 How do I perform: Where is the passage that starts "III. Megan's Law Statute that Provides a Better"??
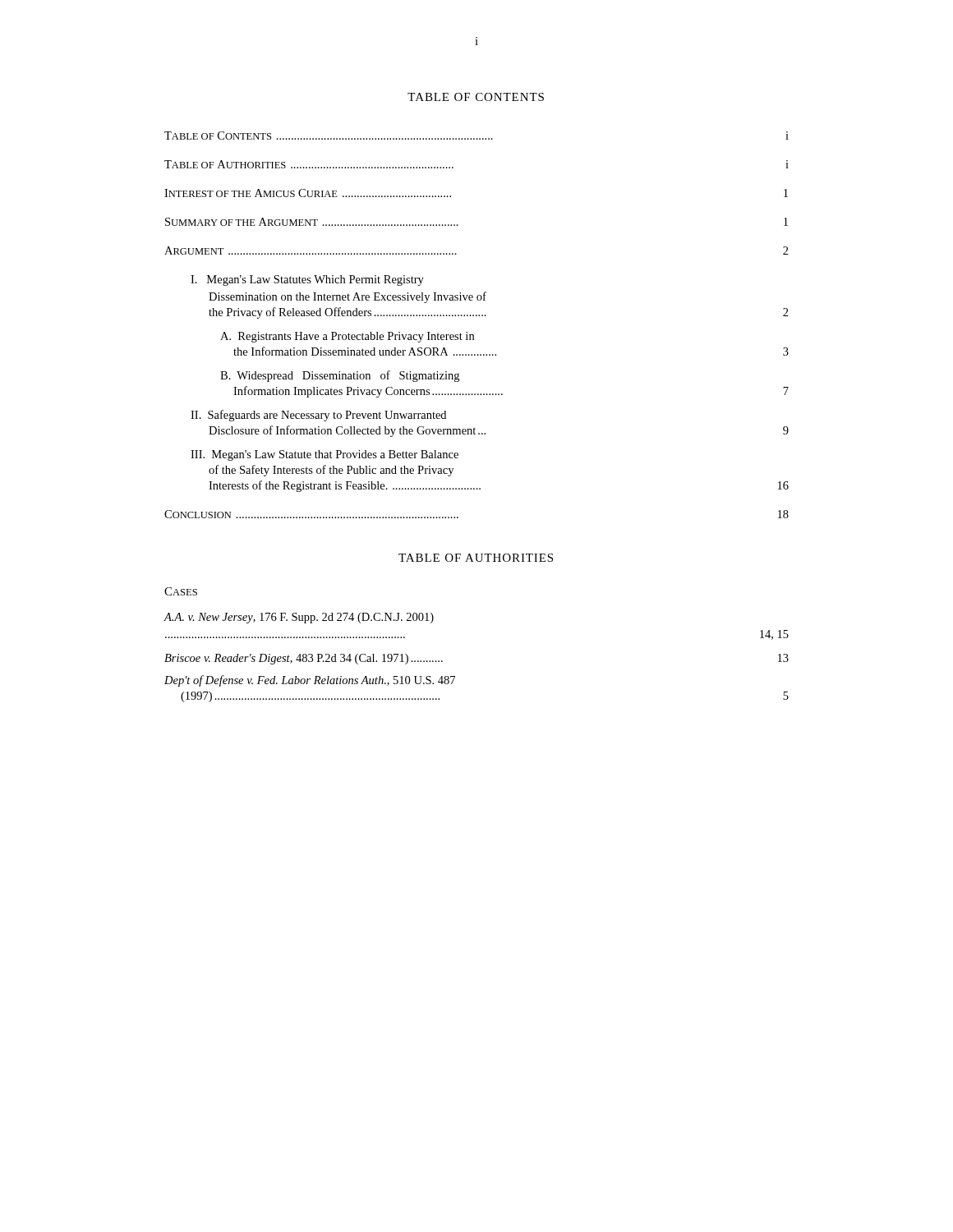click(x=325, y=454)
